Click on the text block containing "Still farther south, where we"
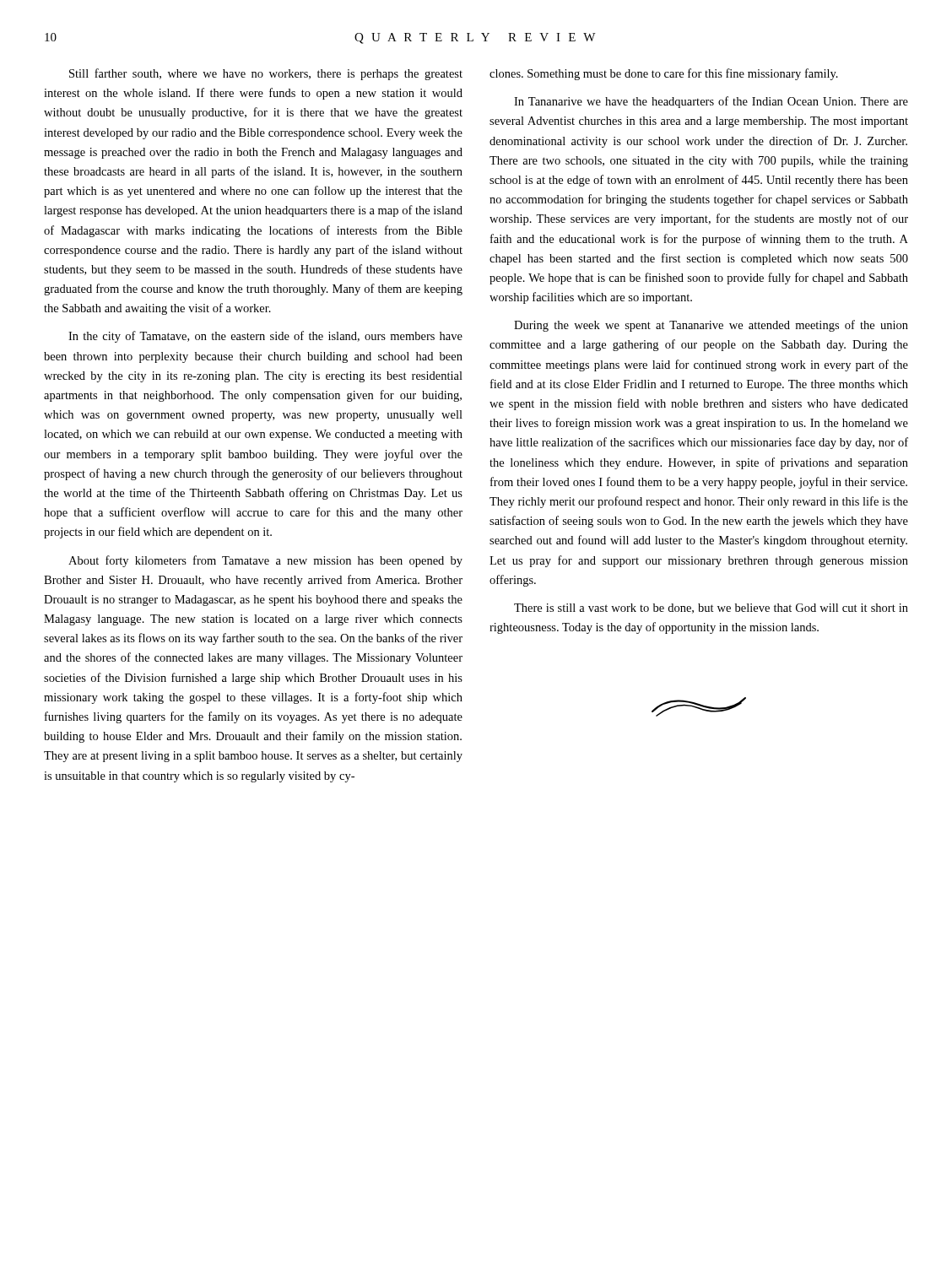 [253, 191]
